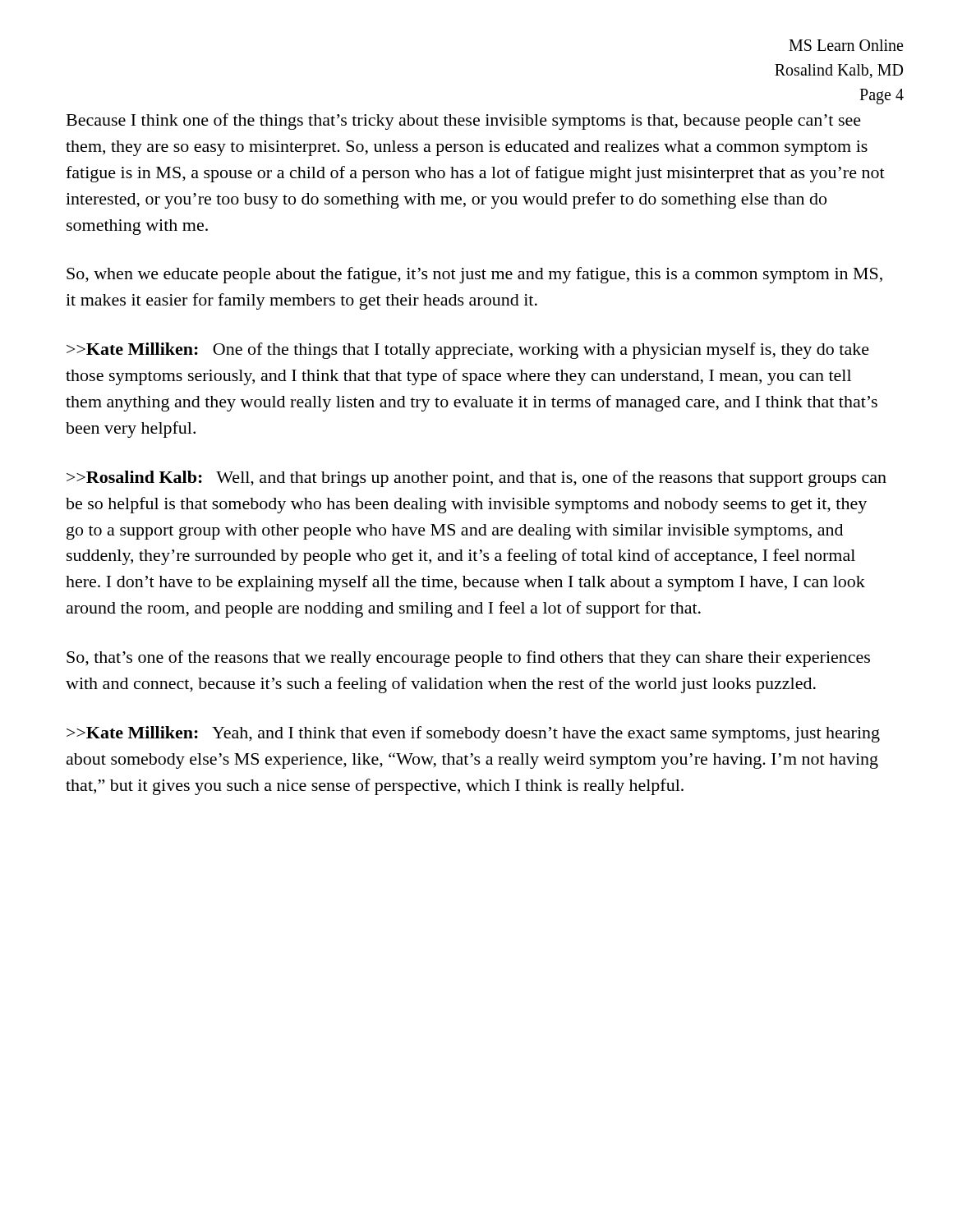Locate the text block that reads "Because I think one of the things that’s"
953x1232 pixels.
coord(475,172)
